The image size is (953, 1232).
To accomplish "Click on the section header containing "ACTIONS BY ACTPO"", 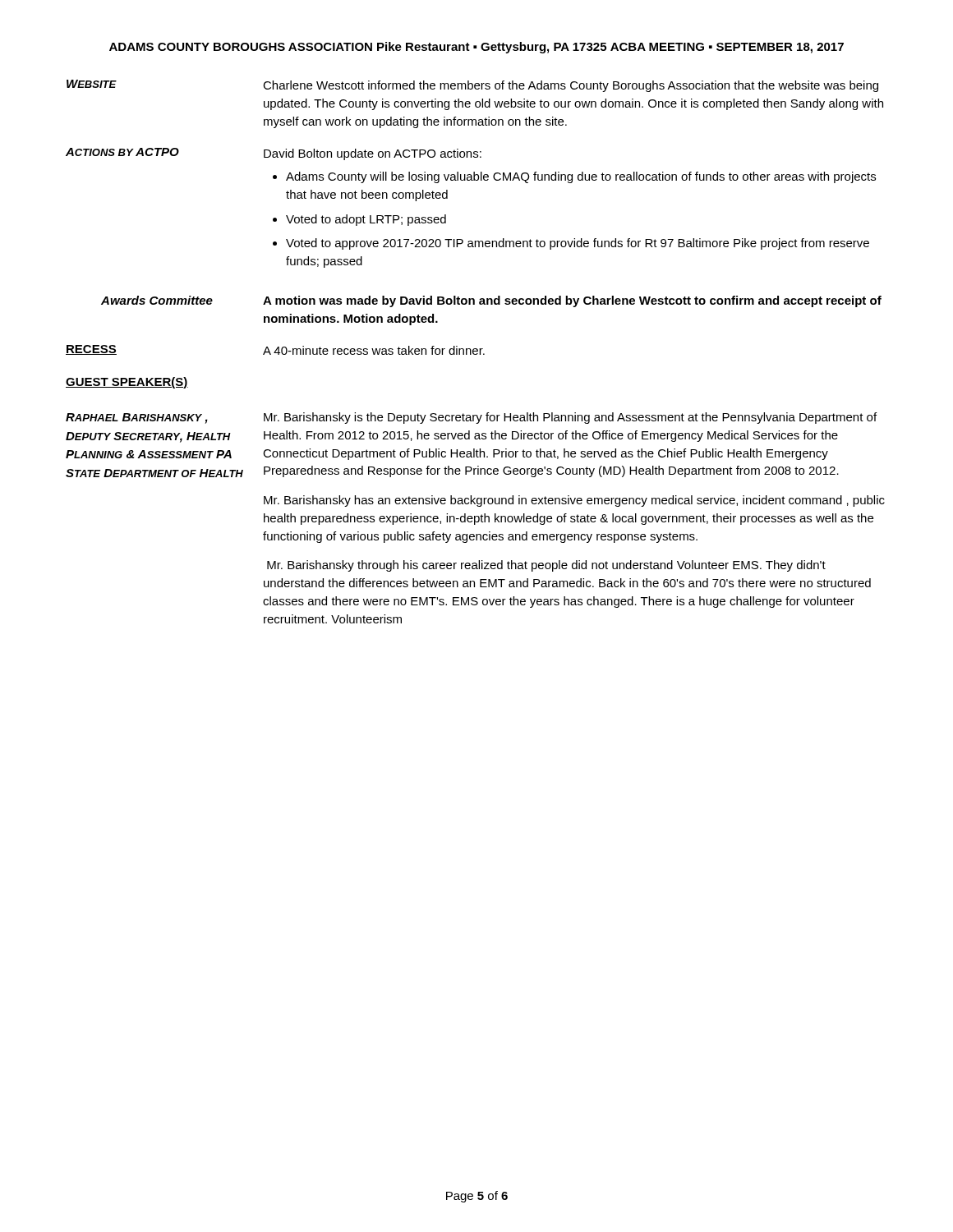I will click(x=122, y=152).
